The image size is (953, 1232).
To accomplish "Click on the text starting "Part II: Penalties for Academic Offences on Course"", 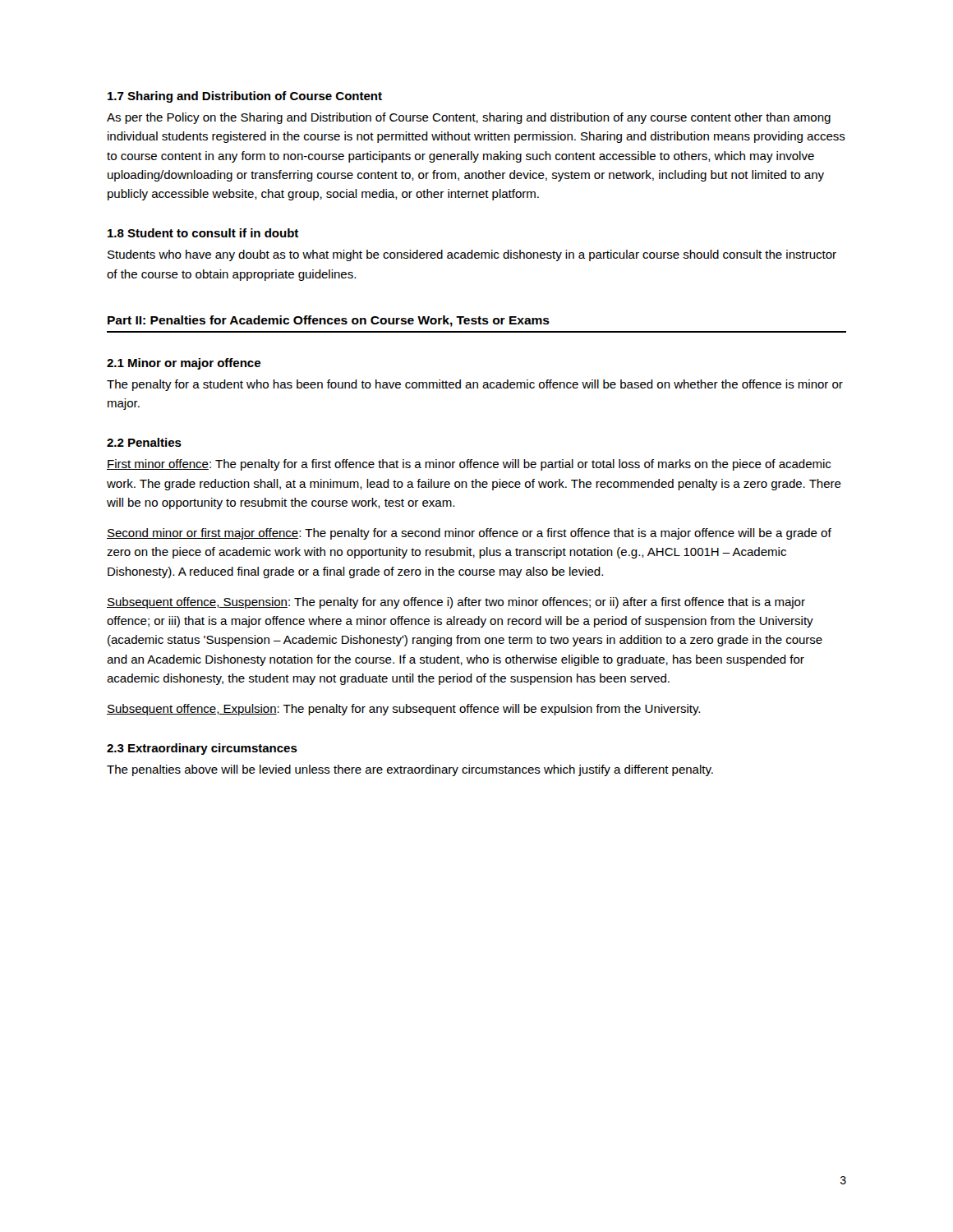I will coord(328,320).
